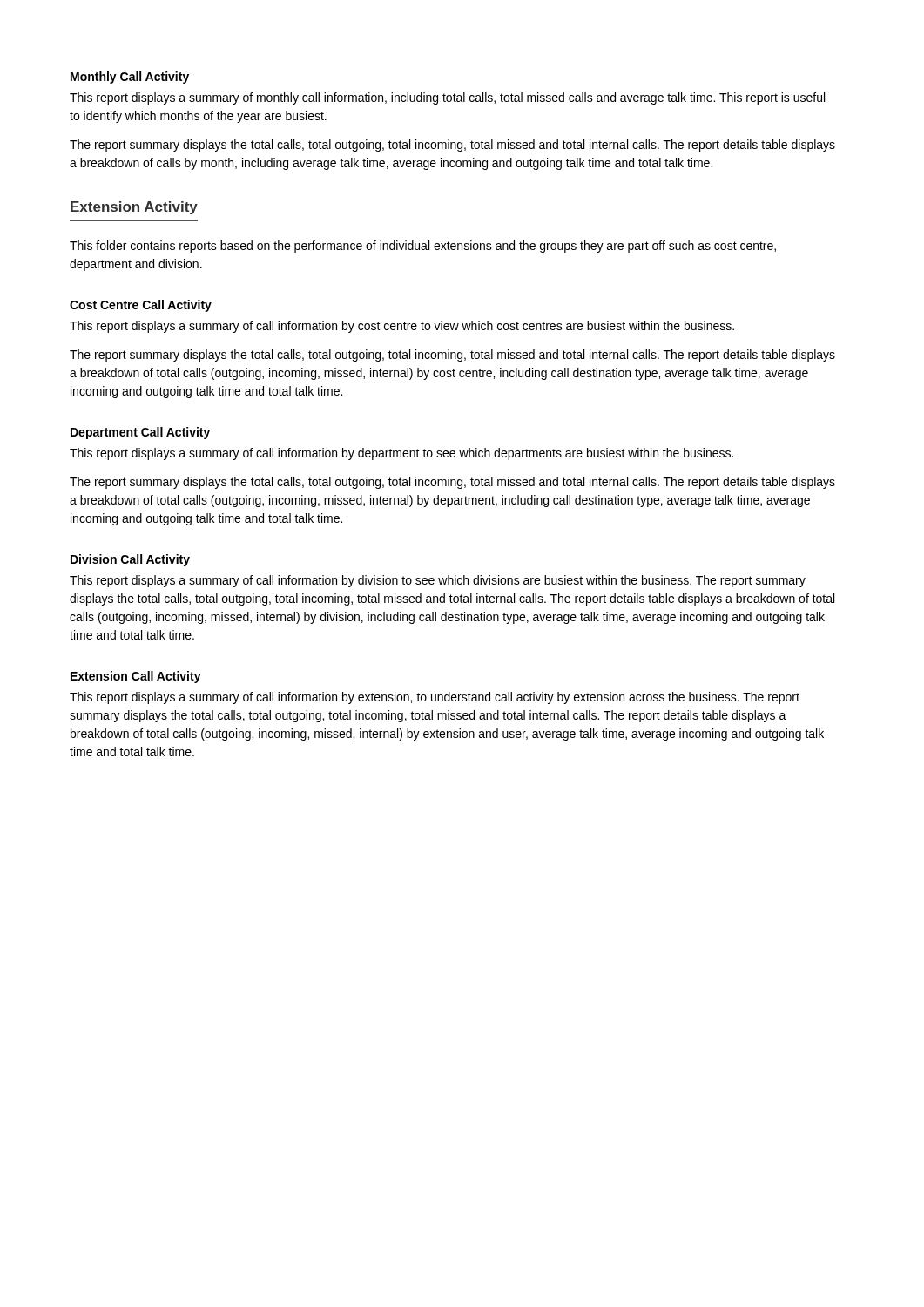Locate the passage starting "Department Call Activity"
Screen dimensions: 1307x924
tap(140, 432)
